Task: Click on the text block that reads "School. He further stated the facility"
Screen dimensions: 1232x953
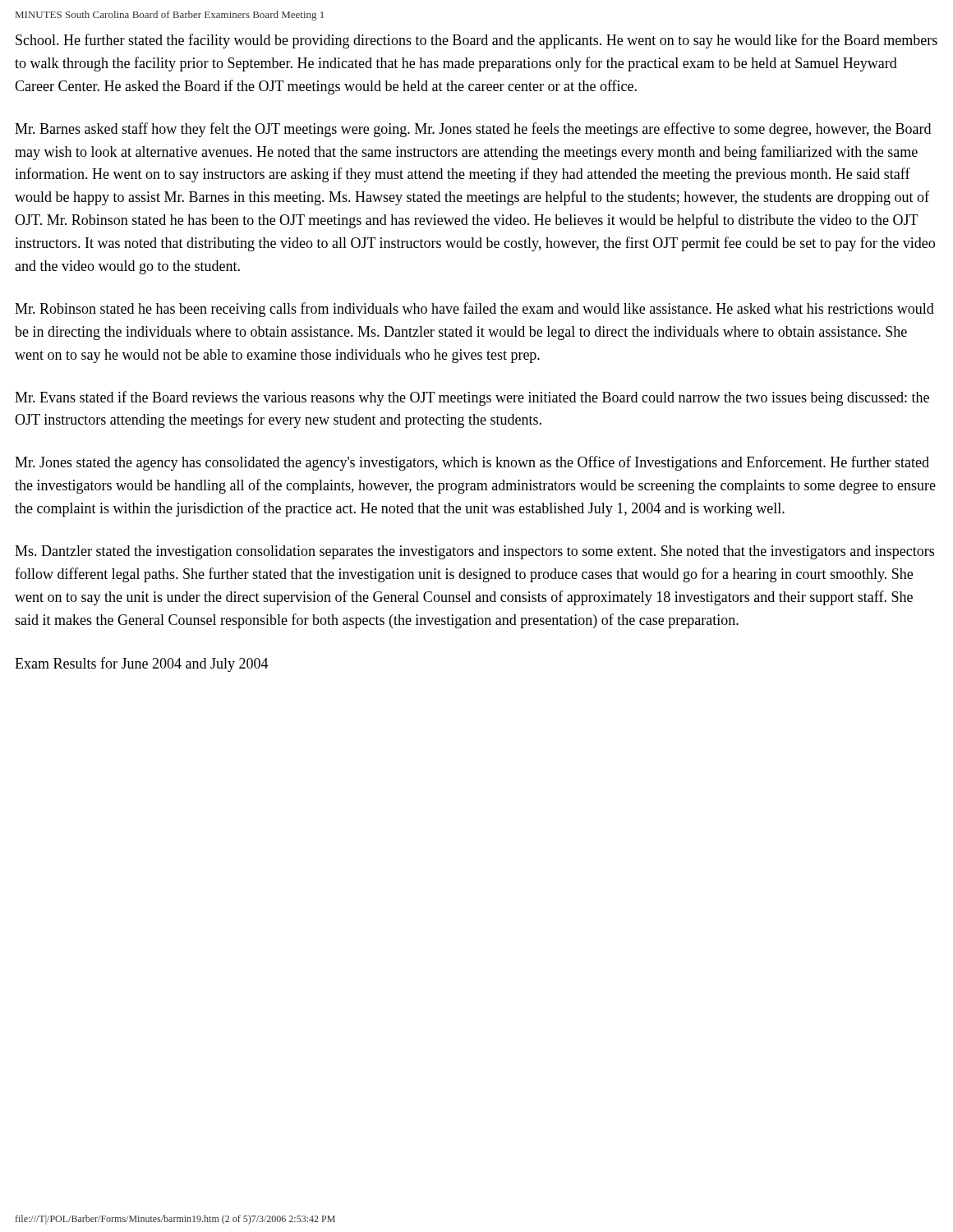Action: 476,63
